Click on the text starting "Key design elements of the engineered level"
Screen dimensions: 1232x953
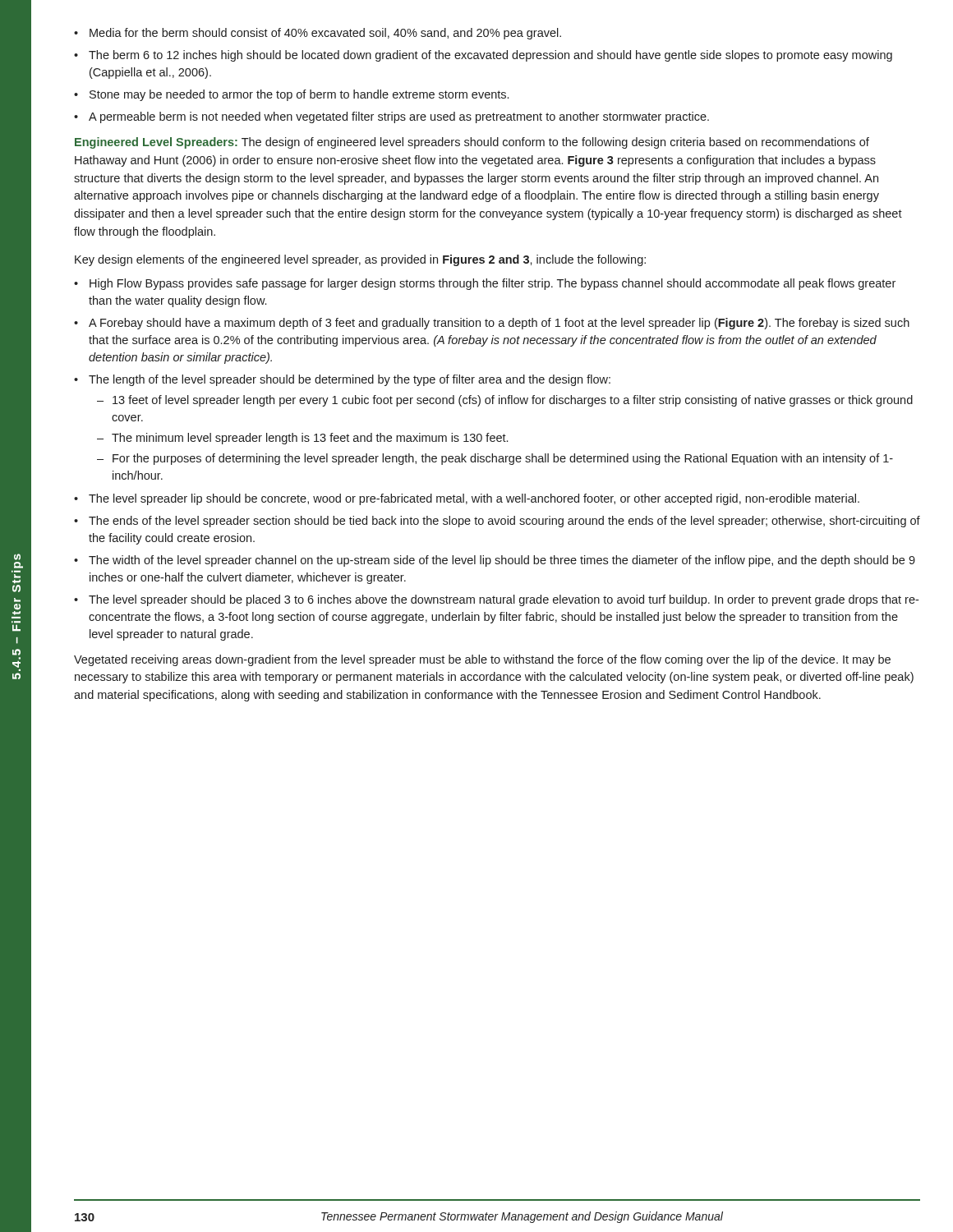360,259
